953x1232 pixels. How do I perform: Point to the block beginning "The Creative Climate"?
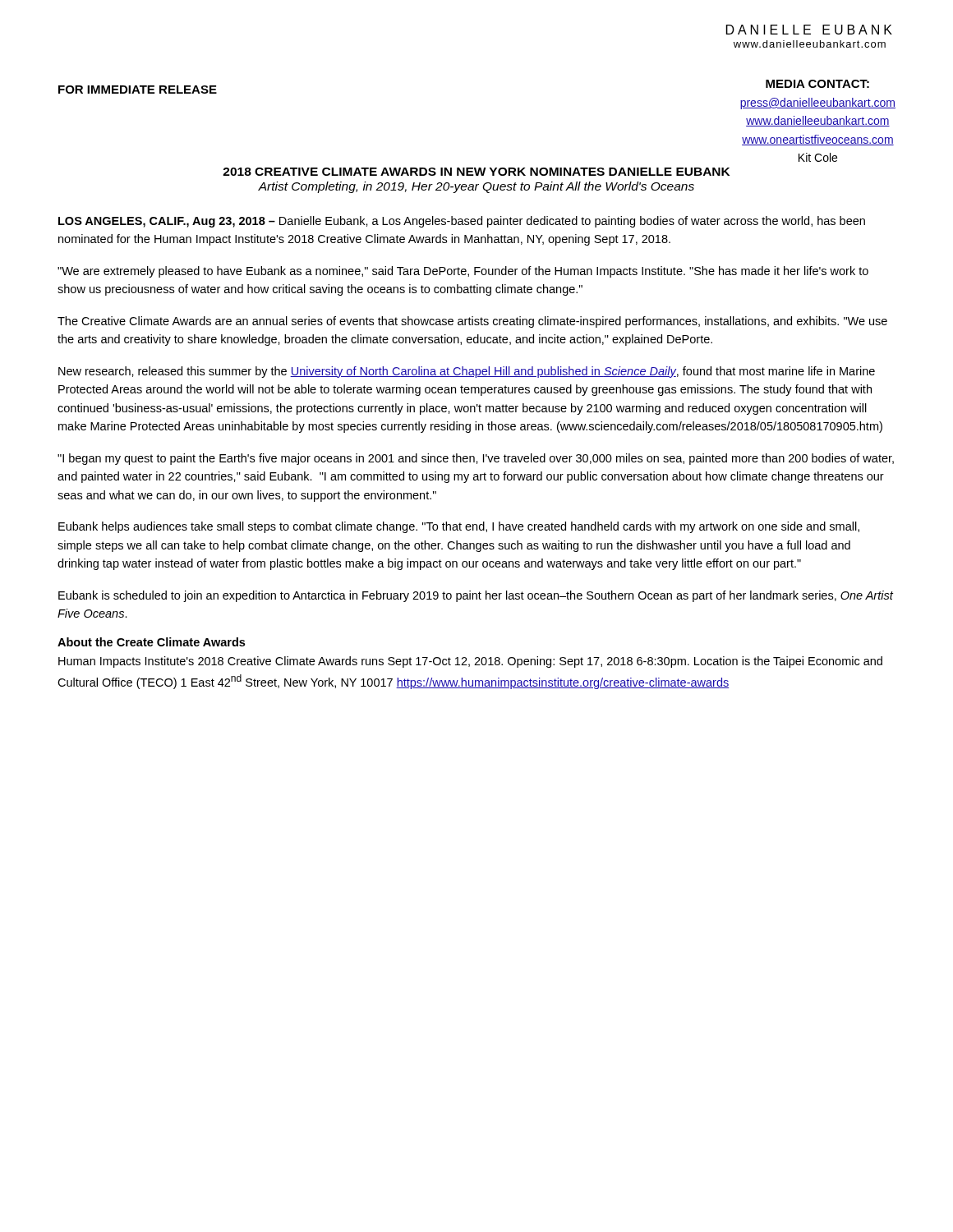click(473, 330)
